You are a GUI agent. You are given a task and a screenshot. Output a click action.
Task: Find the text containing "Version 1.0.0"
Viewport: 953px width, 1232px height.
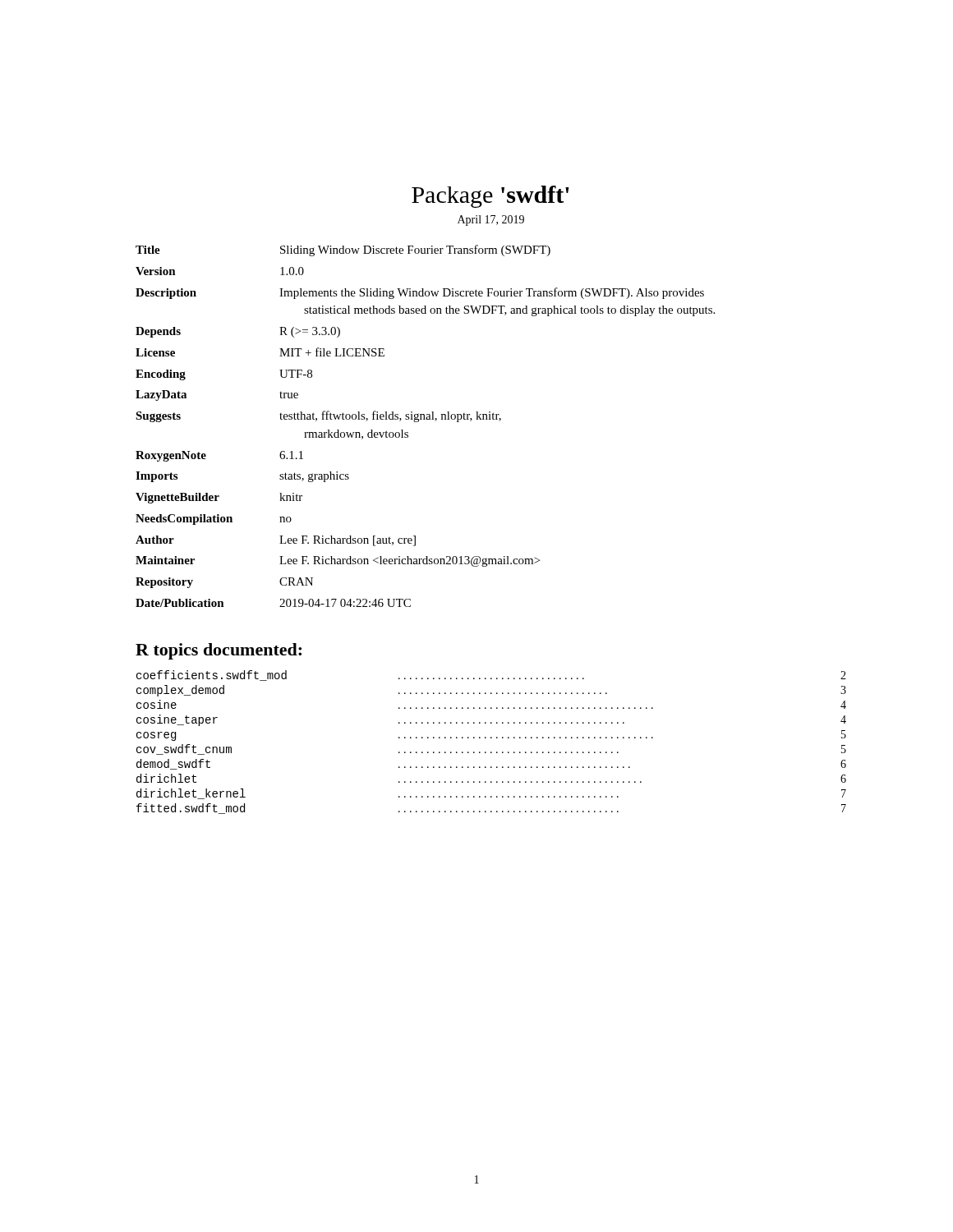click(x=147, y=271)
